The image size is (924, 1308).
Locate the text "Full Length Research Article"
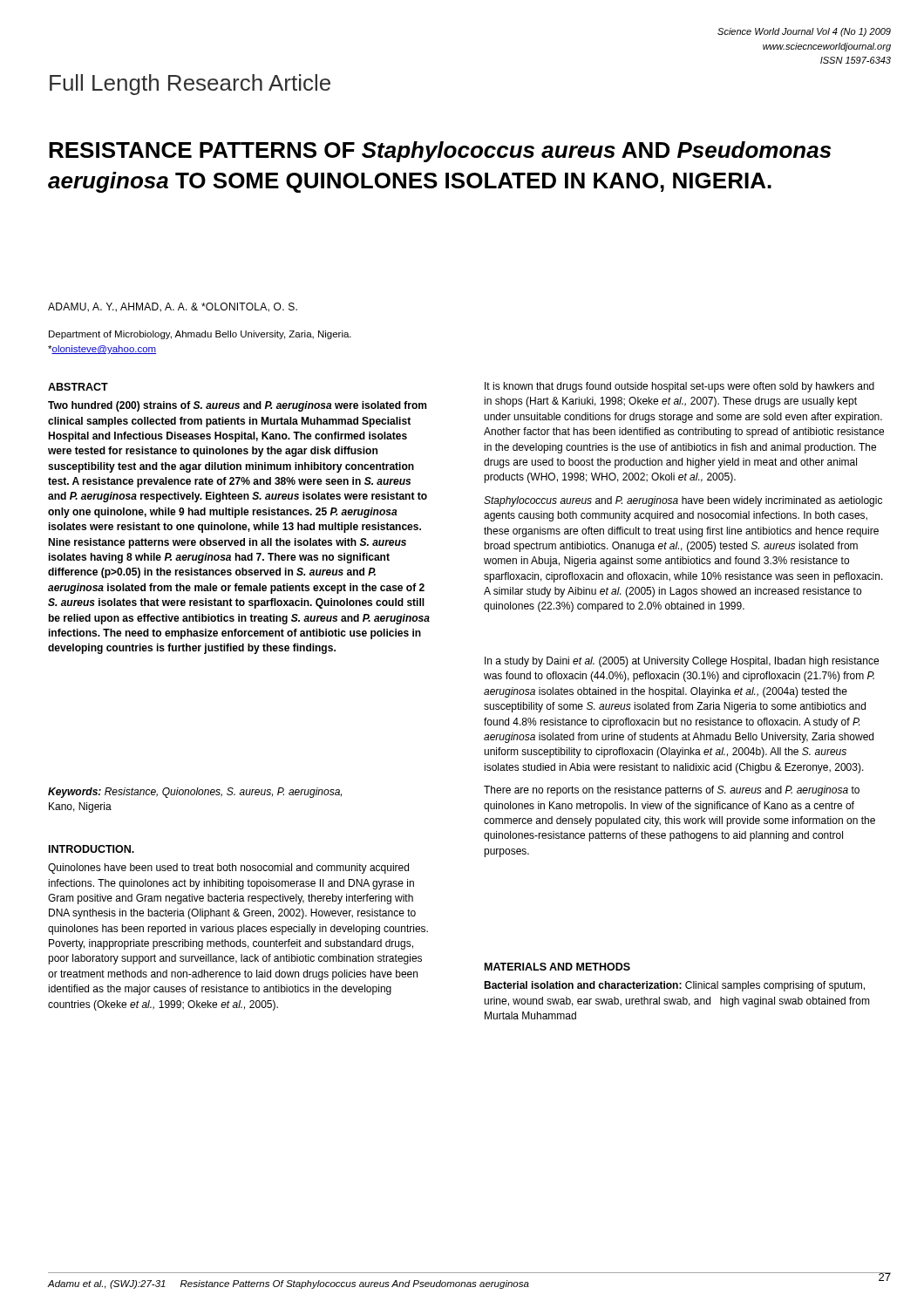click(190, 83)
